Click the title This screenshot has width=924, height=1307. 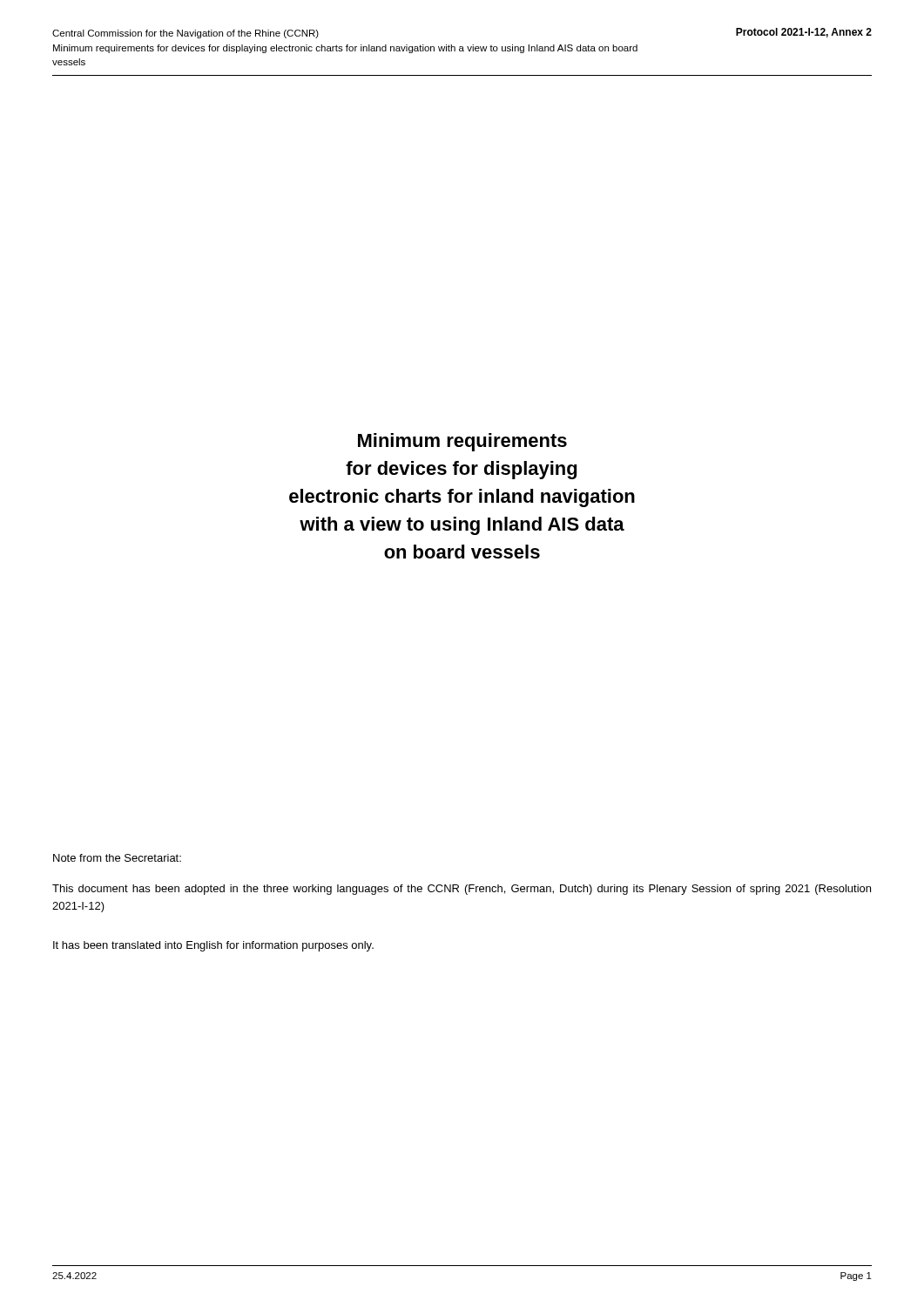pos(462,496)
